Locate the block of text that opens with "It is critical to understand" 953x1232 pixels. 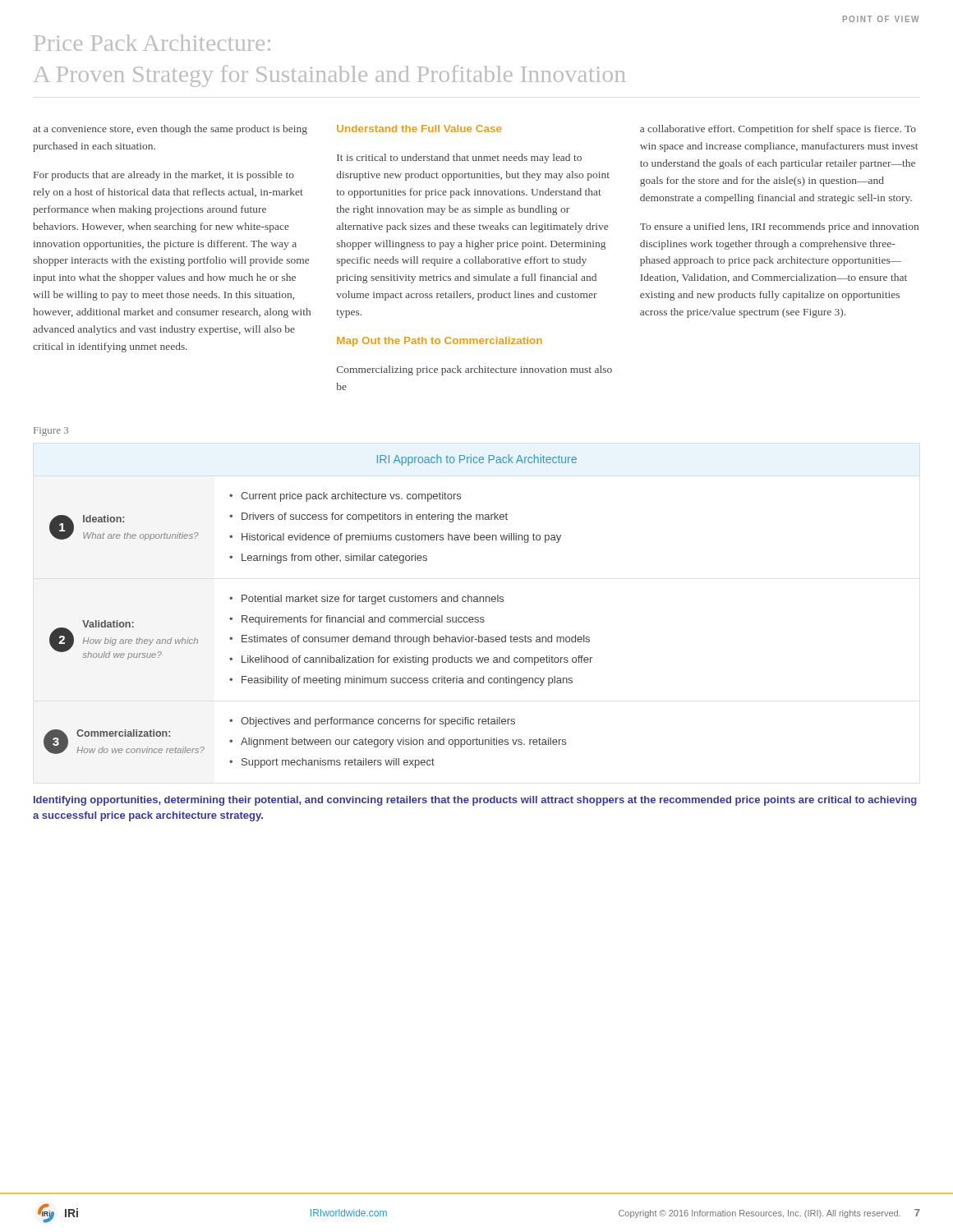(476, 235)
